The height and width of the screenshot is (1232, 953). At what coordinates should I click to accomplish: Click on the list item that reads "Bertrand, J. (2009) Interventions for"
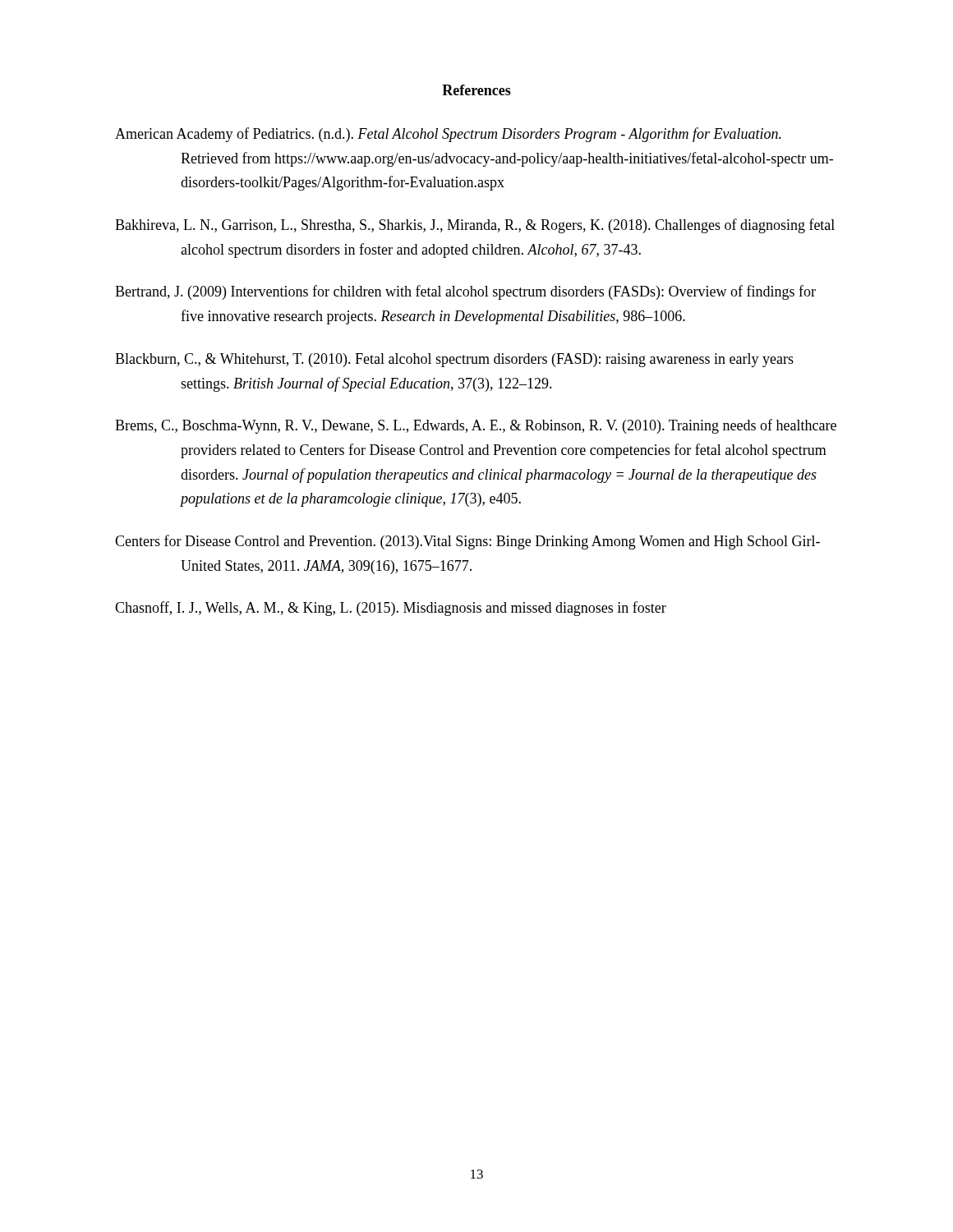click(x=465, y=304)
